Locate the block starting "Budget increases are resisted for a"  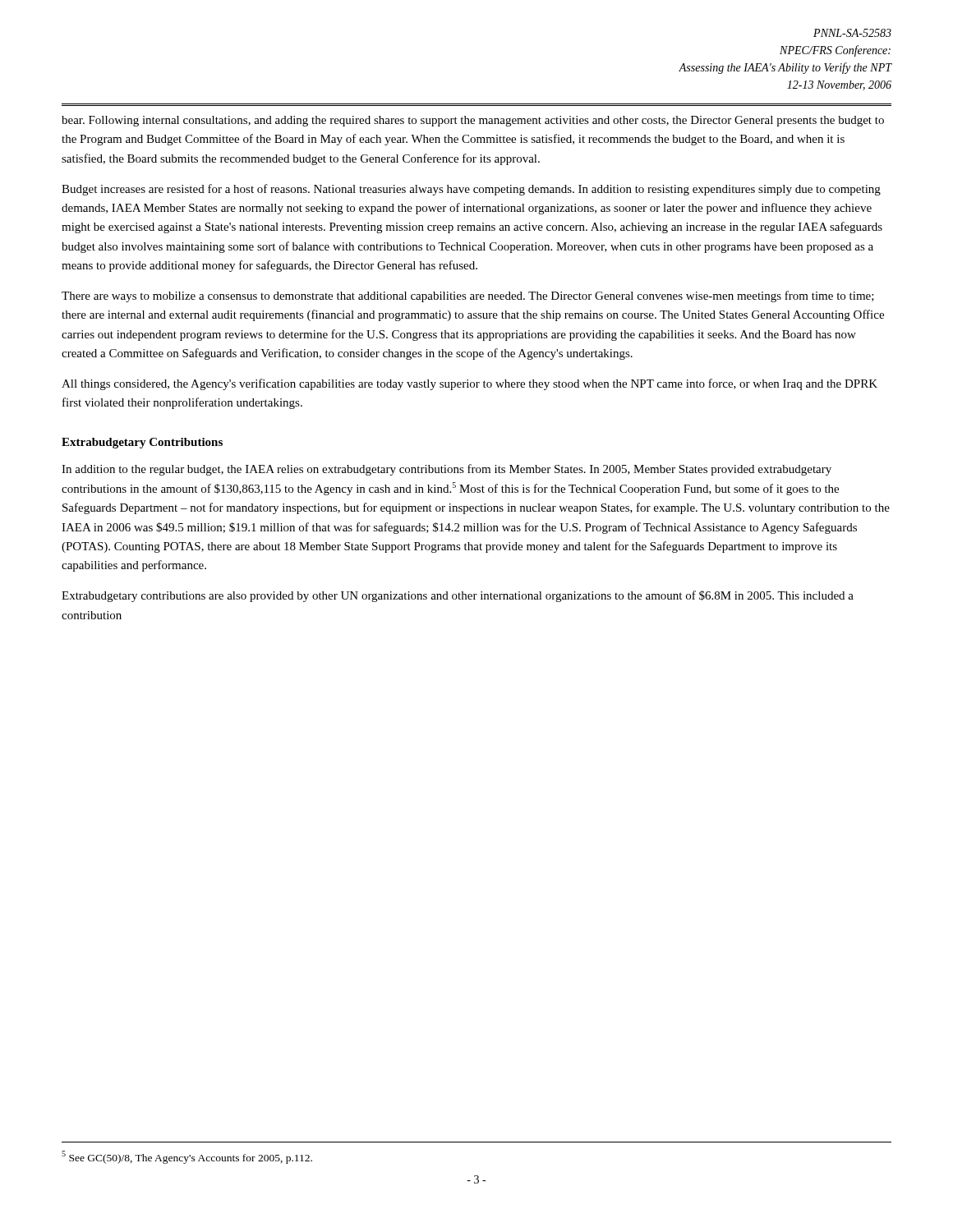(x=472, y=227)
